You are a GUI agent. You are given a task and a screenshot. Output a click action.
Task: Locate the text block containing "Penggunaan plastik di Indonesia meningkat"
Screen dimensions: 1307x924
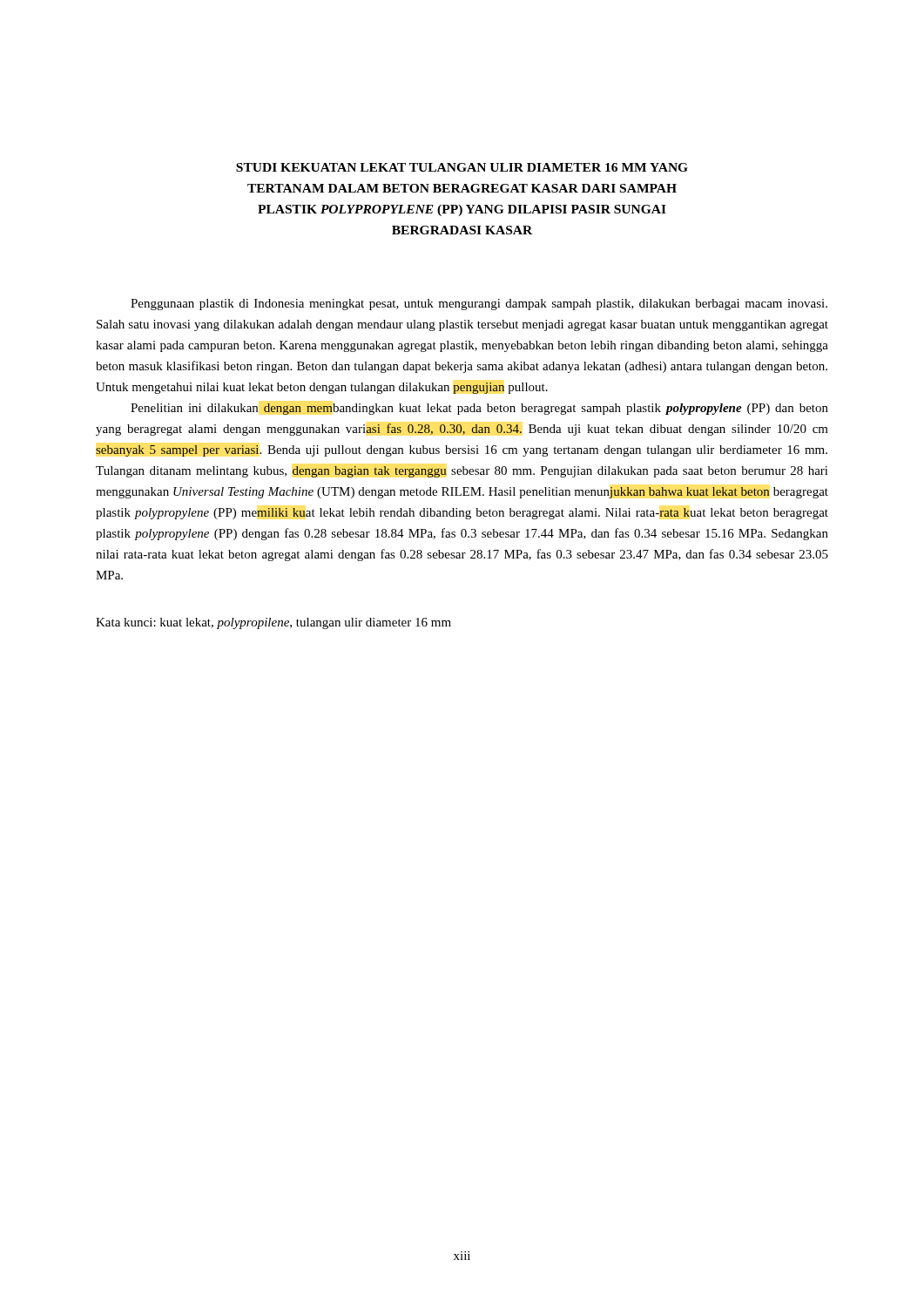click(462, 439)
